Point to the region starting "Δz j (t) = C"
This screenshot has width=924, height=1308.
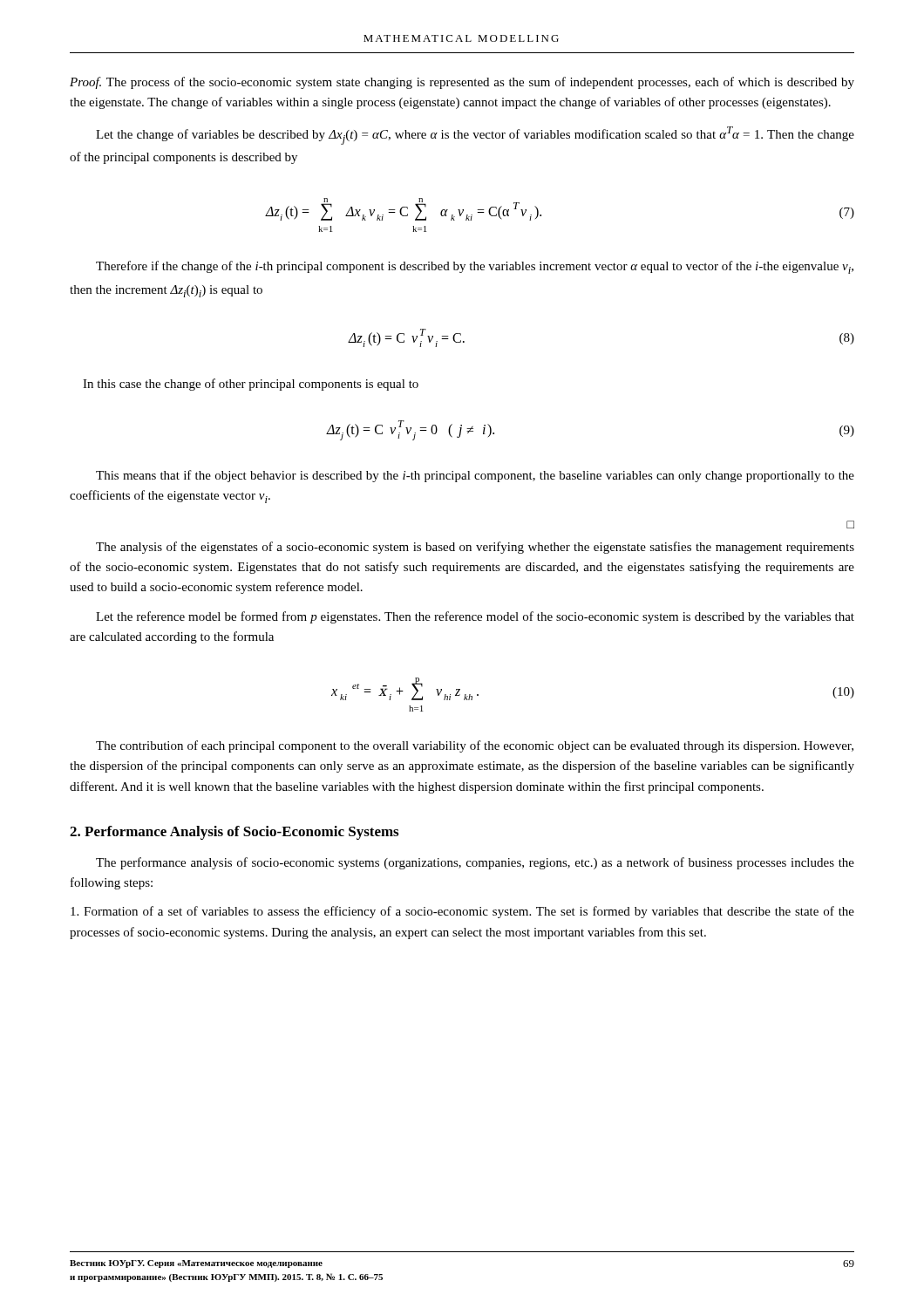[x=400, y=433]
